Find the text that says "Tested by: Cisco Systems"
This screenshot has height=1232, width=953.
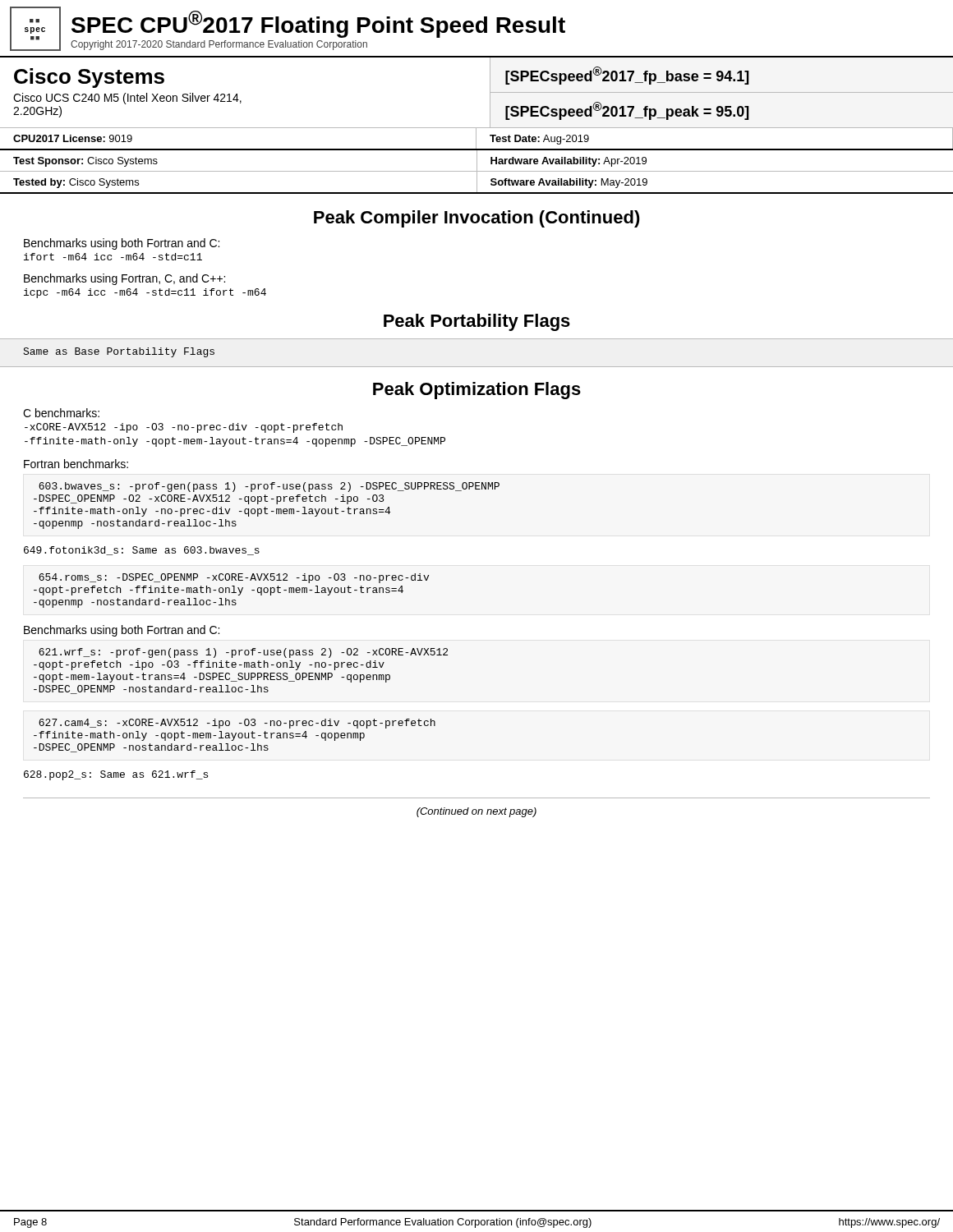[x=76, y=182]
